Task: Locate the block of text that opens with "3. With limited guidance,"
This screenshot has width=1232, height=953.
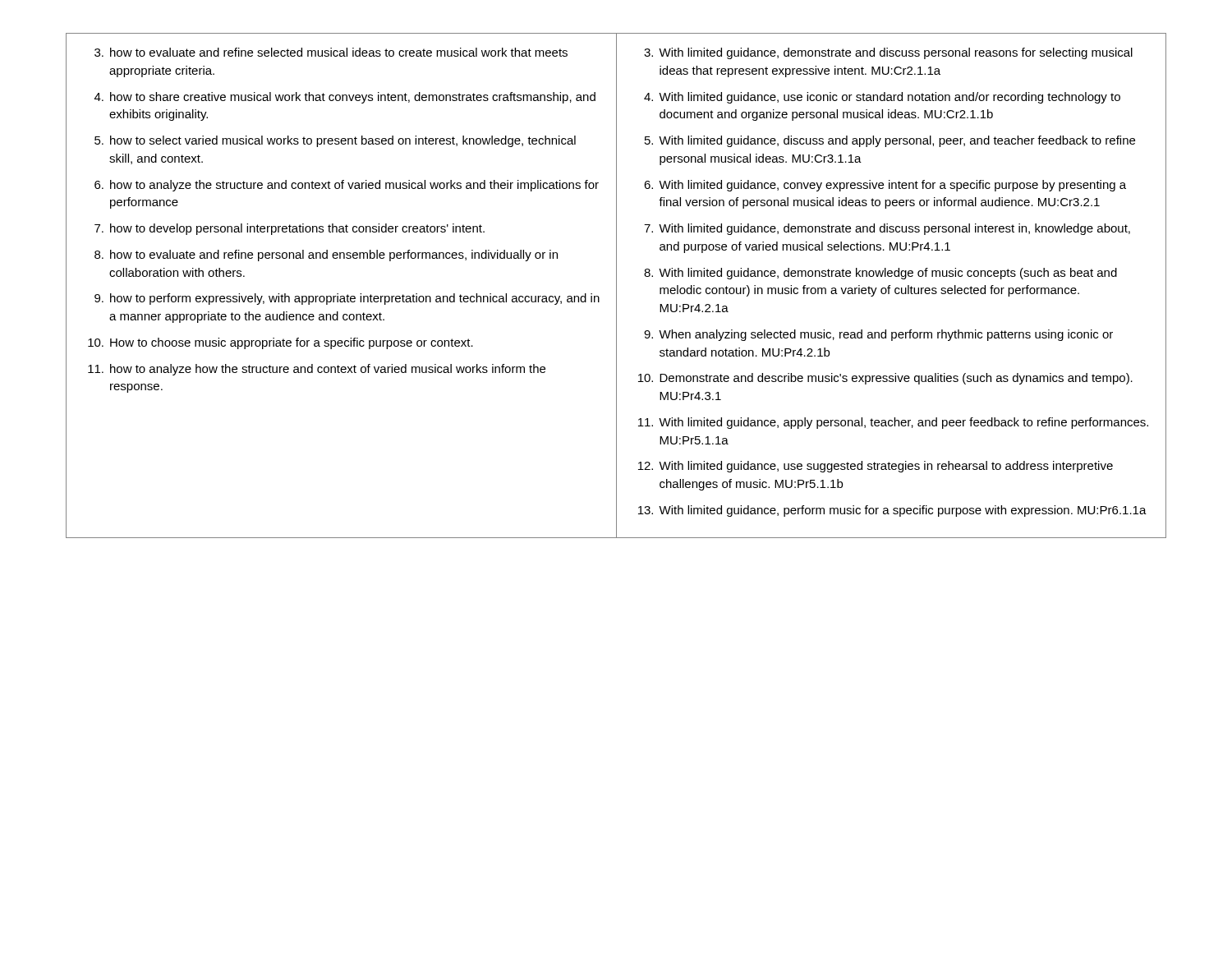Action: tap(891, 61)
